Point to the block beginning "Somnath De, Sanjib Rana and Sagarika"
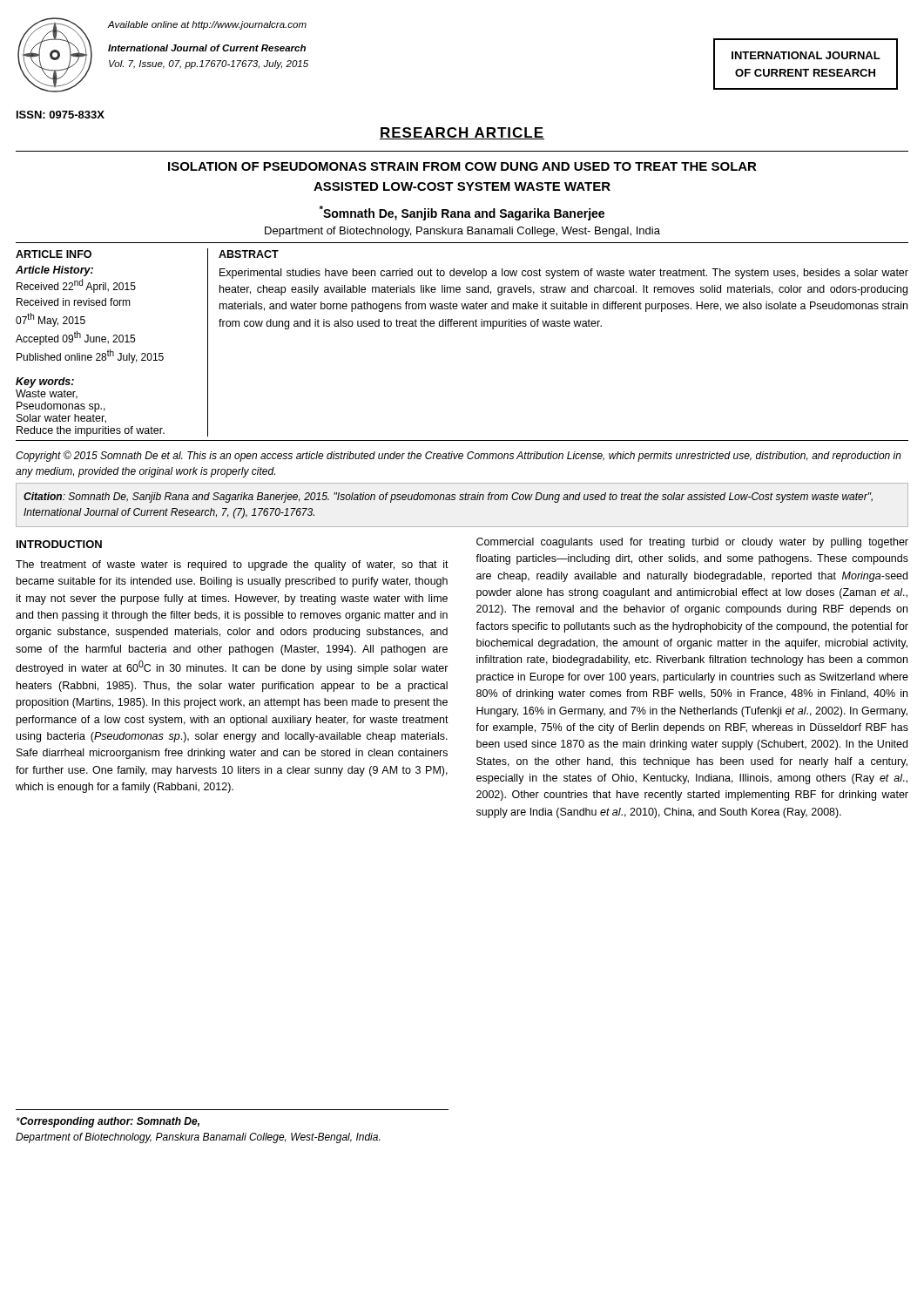Image resolution: width=924 pixels, height=1307 pixels. [462, 212]
